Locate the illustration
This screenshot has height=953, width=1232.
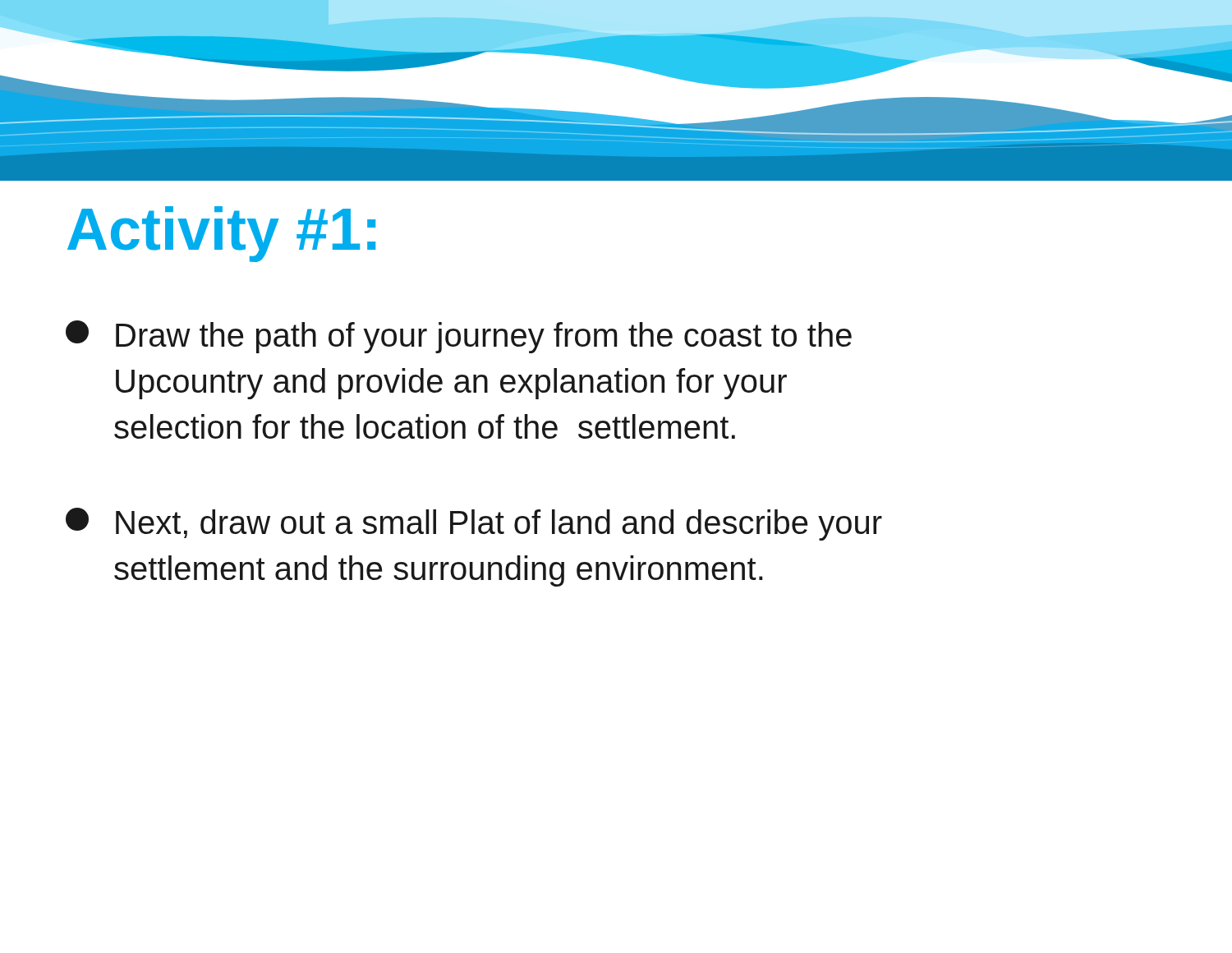coord(616,90)
